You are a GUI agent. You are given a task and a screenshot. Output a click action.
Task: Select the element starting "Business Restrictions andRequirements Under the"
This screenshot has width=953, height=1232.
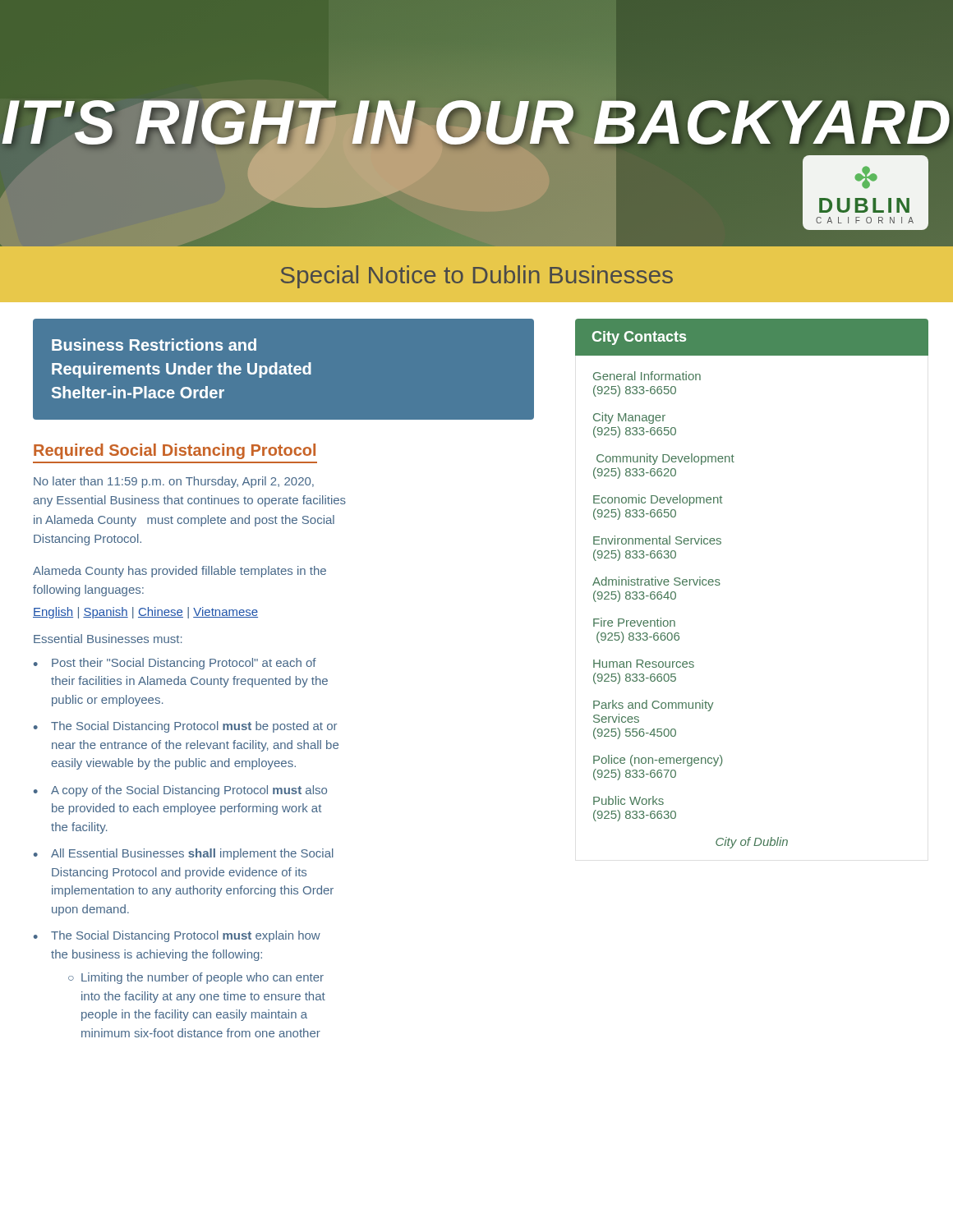click(x=283, y=369)
